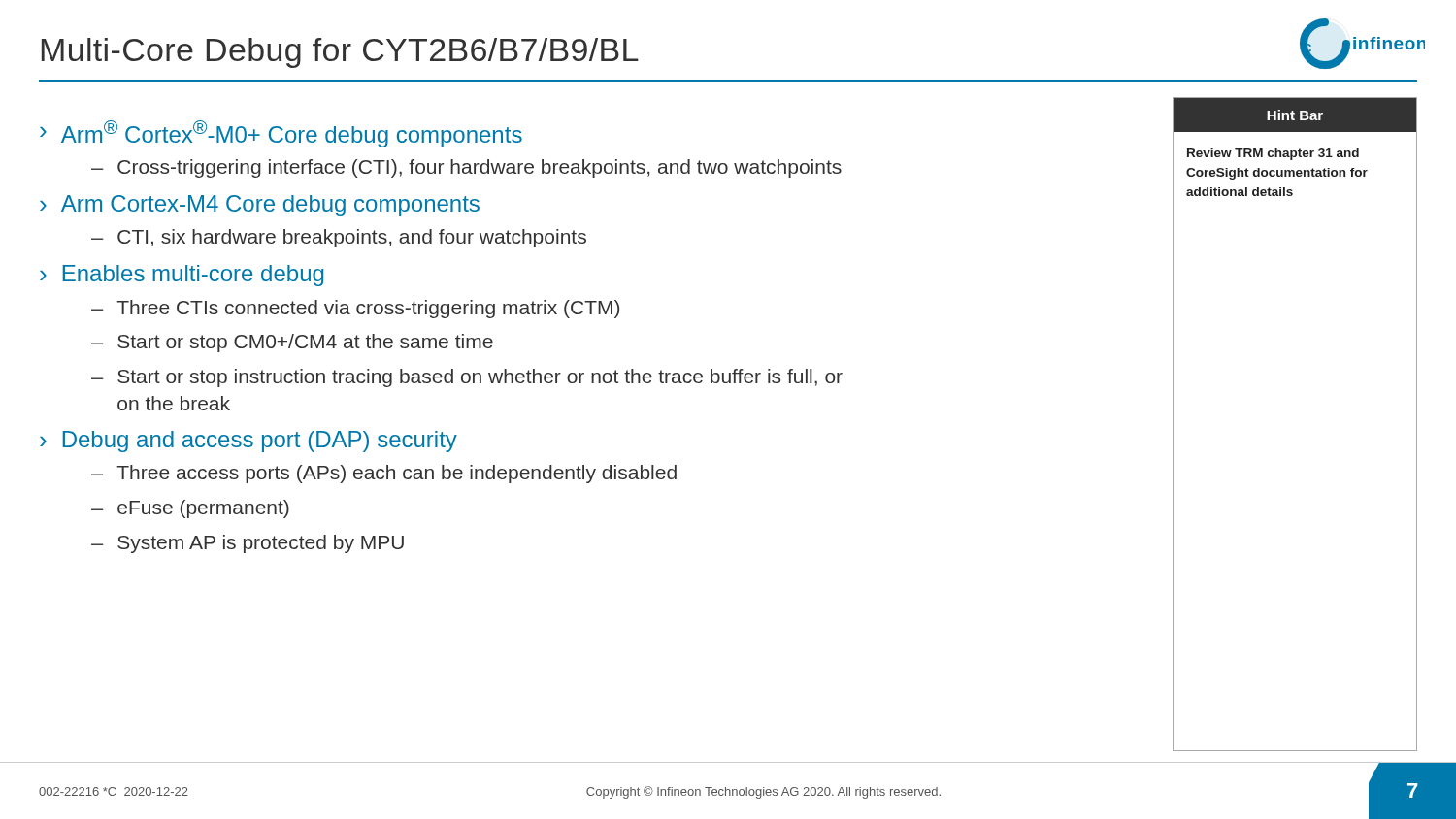Find the list item that reads "› Arm® Cortex®-M0+ Core debug components"
The image size is (1456, 819).
(x=281, y=132)
